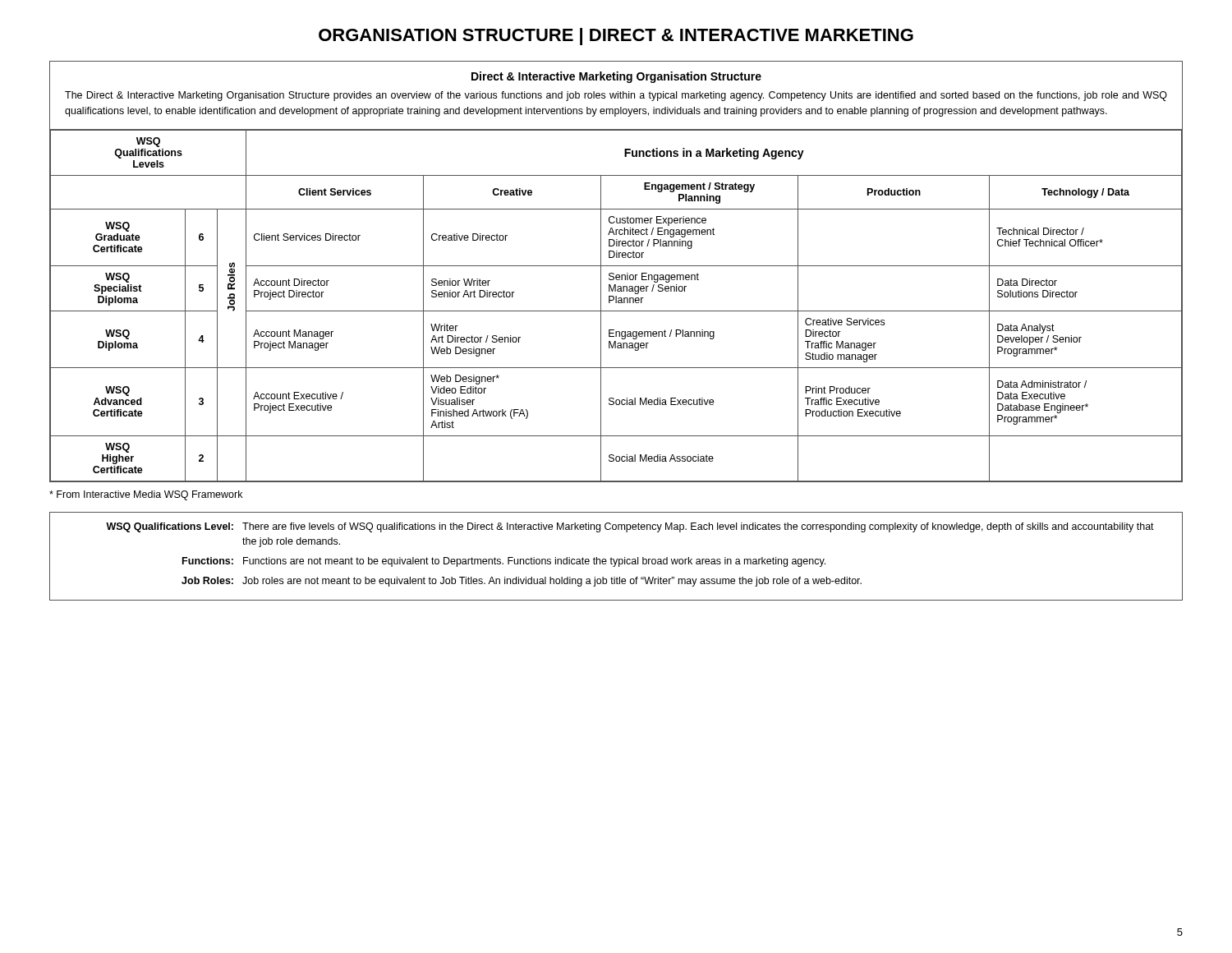Locate the text block starting "Functions are not meant to"

(534, 561)
